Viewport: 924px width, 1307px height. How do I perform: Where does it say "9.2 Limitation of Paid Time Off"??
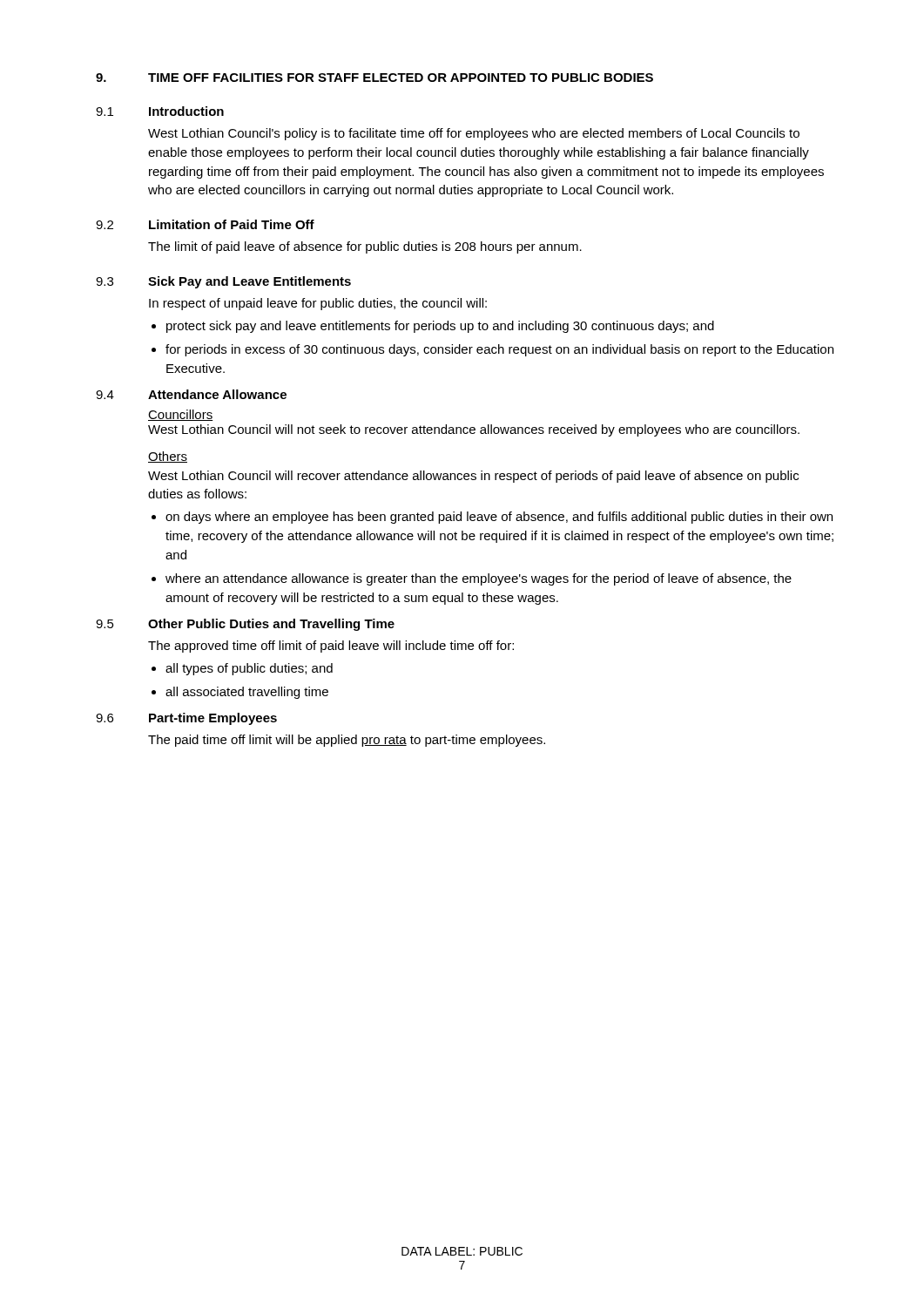tap(205, 224)
